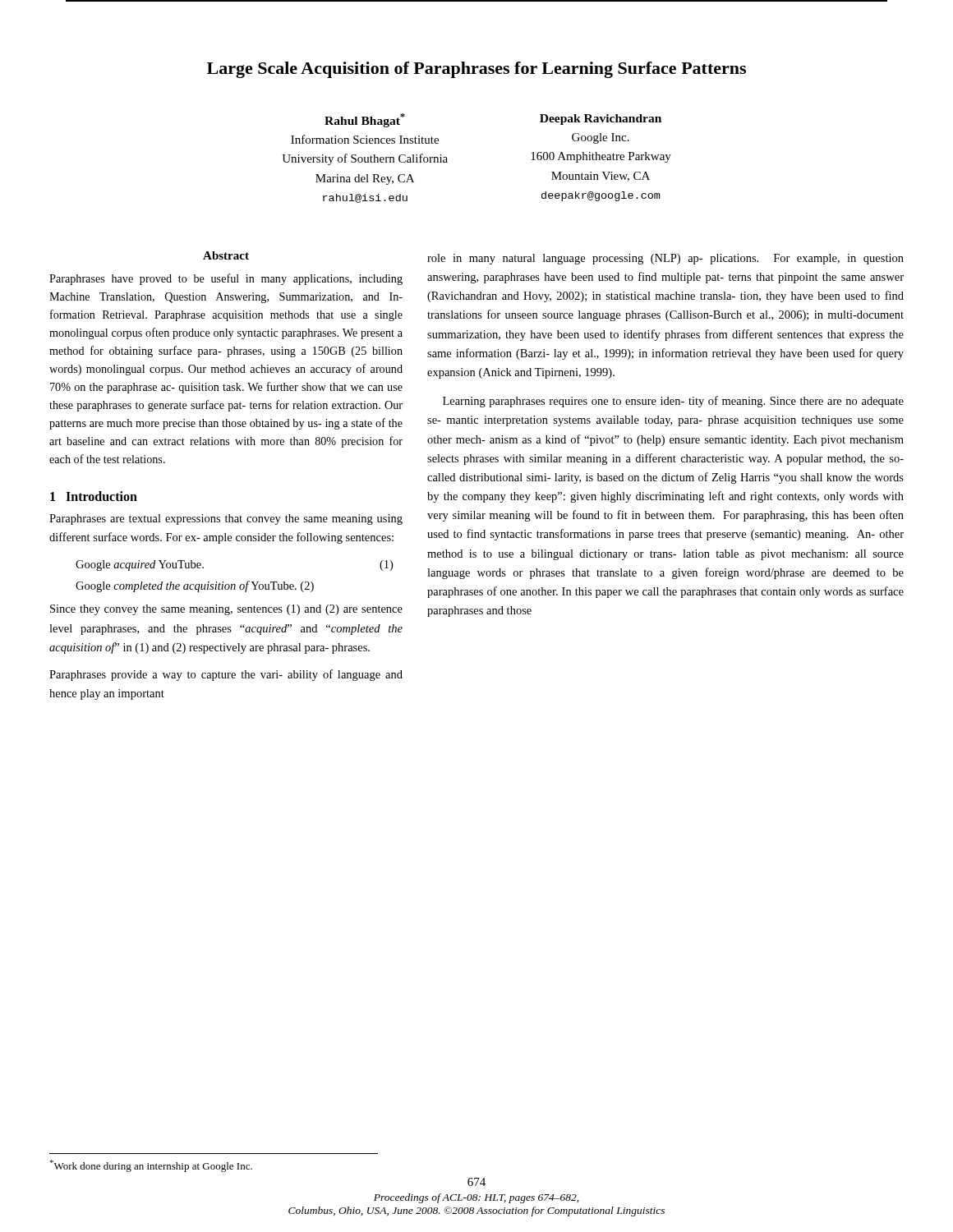Click on the text starting "Deepak Ravichandran Google Inc. 1600 Amphitheatre"
The image size is (953, 1232).
click(x=601, y=155)
